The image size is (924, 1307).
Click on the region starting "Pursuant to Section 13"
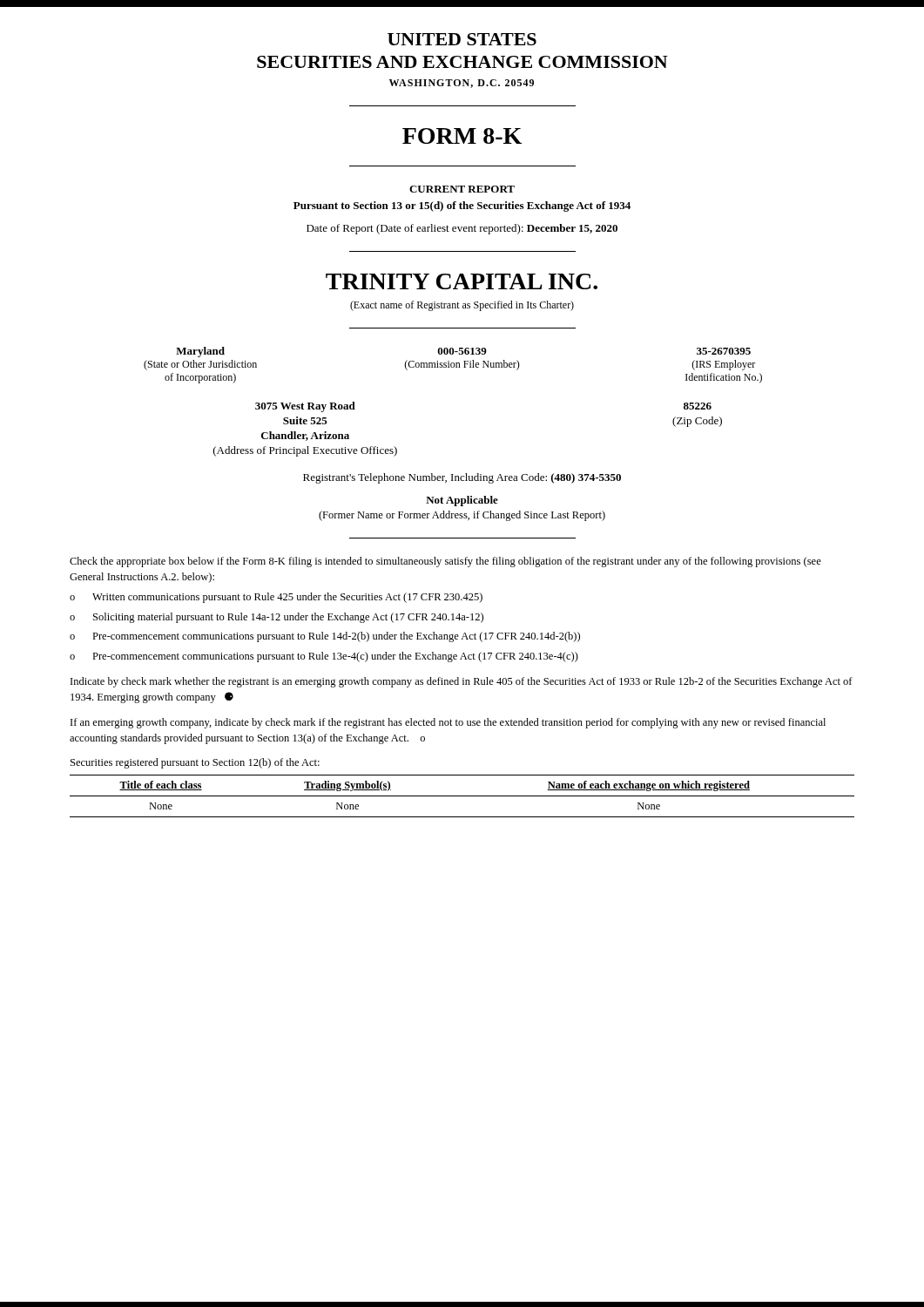pyautogui.click(x=462, y=205)
